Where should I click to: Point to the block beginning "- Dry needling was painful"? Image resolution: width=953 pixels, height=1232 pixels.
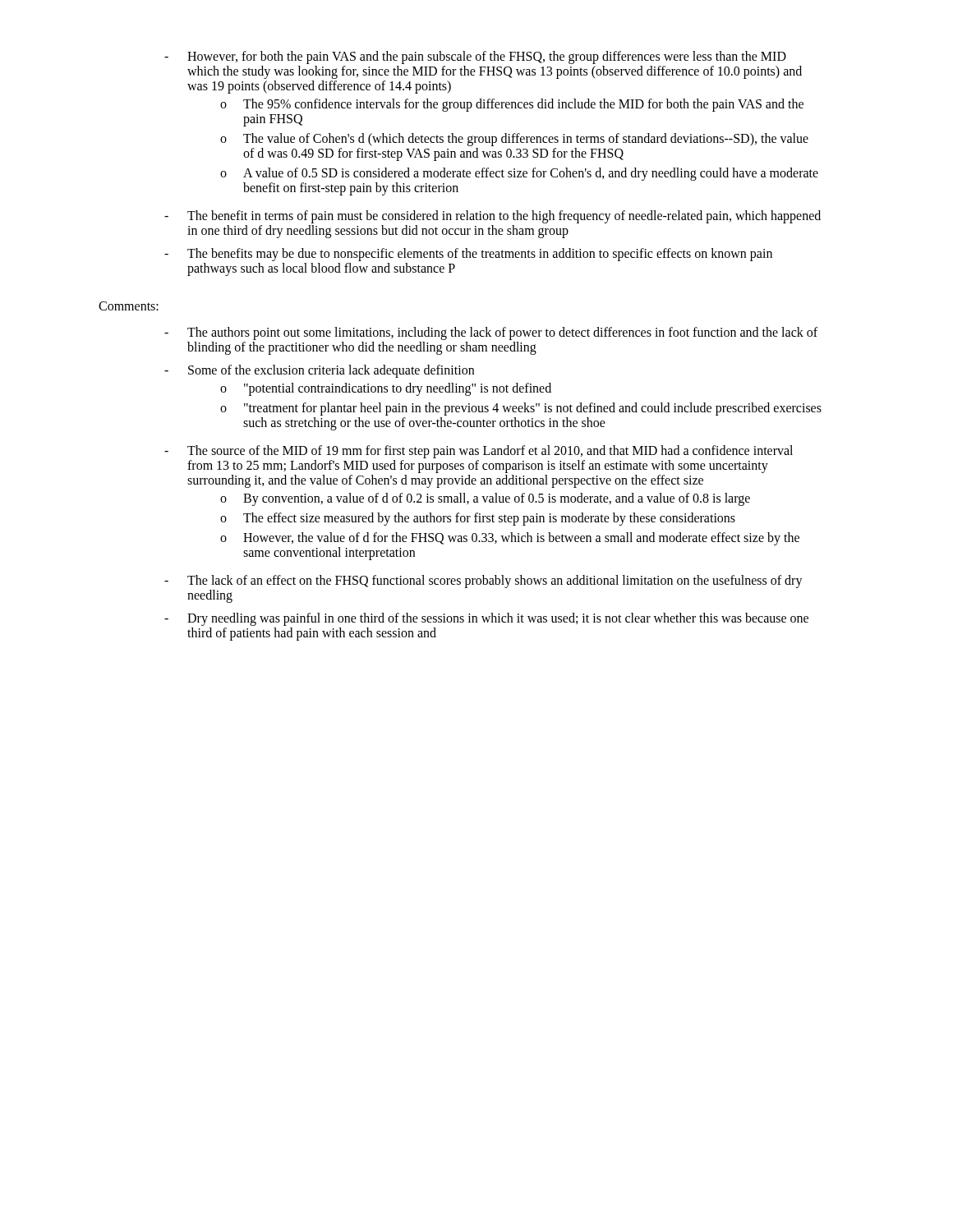[x=493, y=626]
